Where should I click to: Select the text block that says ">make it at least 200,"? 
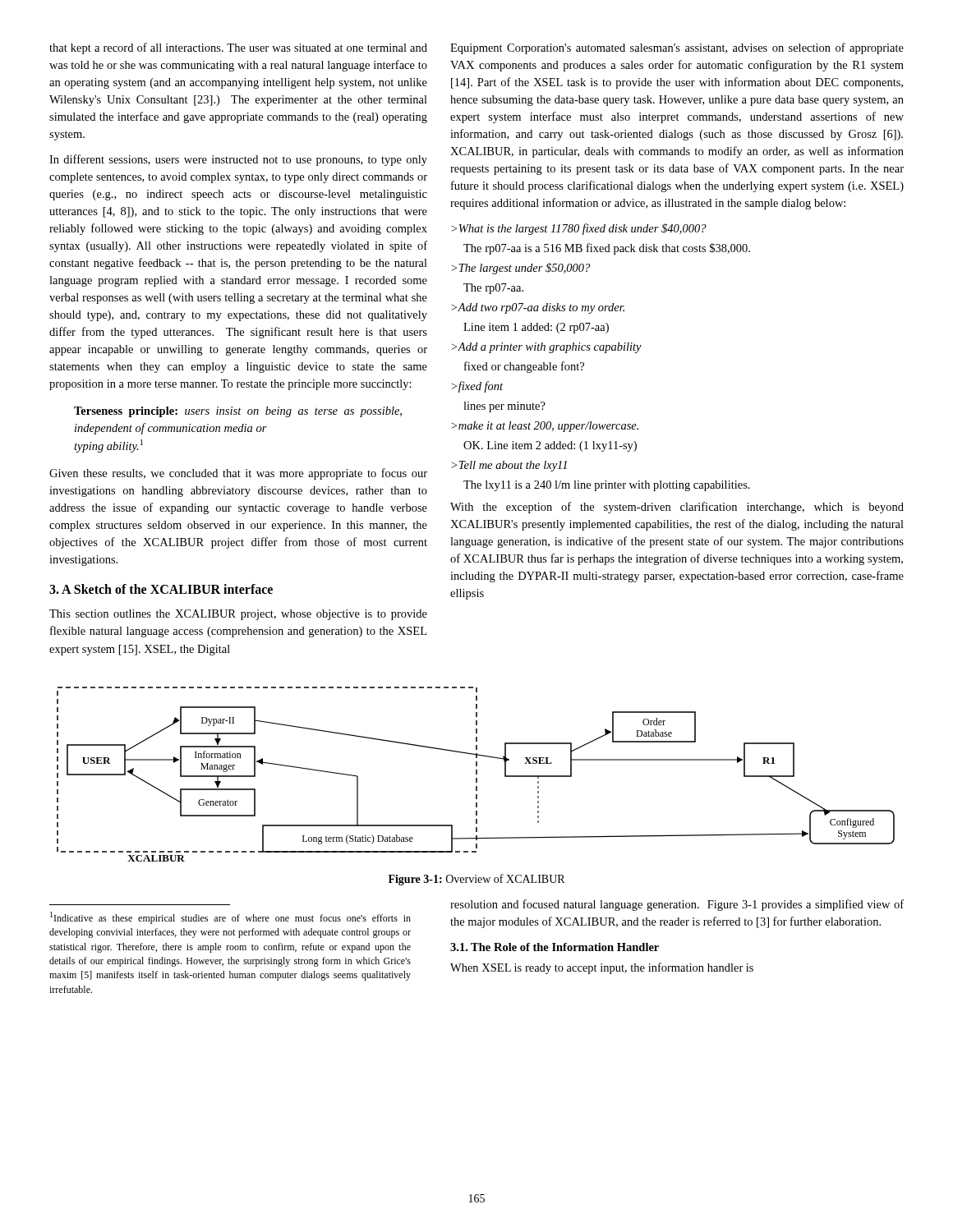[x=545, y=426]
